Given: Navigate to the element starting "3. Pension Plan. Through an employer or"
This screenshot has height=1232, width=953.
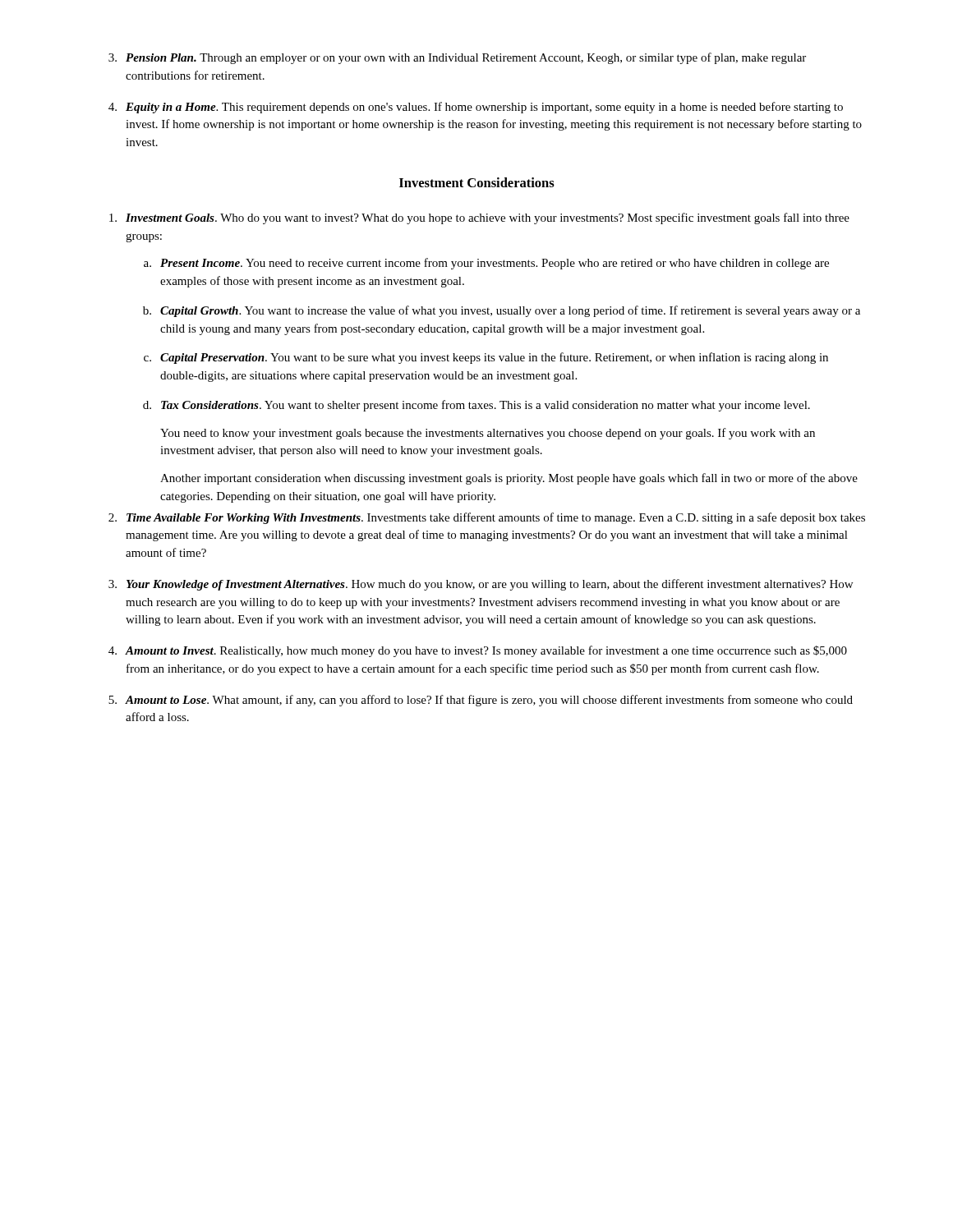Looking at the screenshot, I should pyautogui.click(x=476, y=67).
